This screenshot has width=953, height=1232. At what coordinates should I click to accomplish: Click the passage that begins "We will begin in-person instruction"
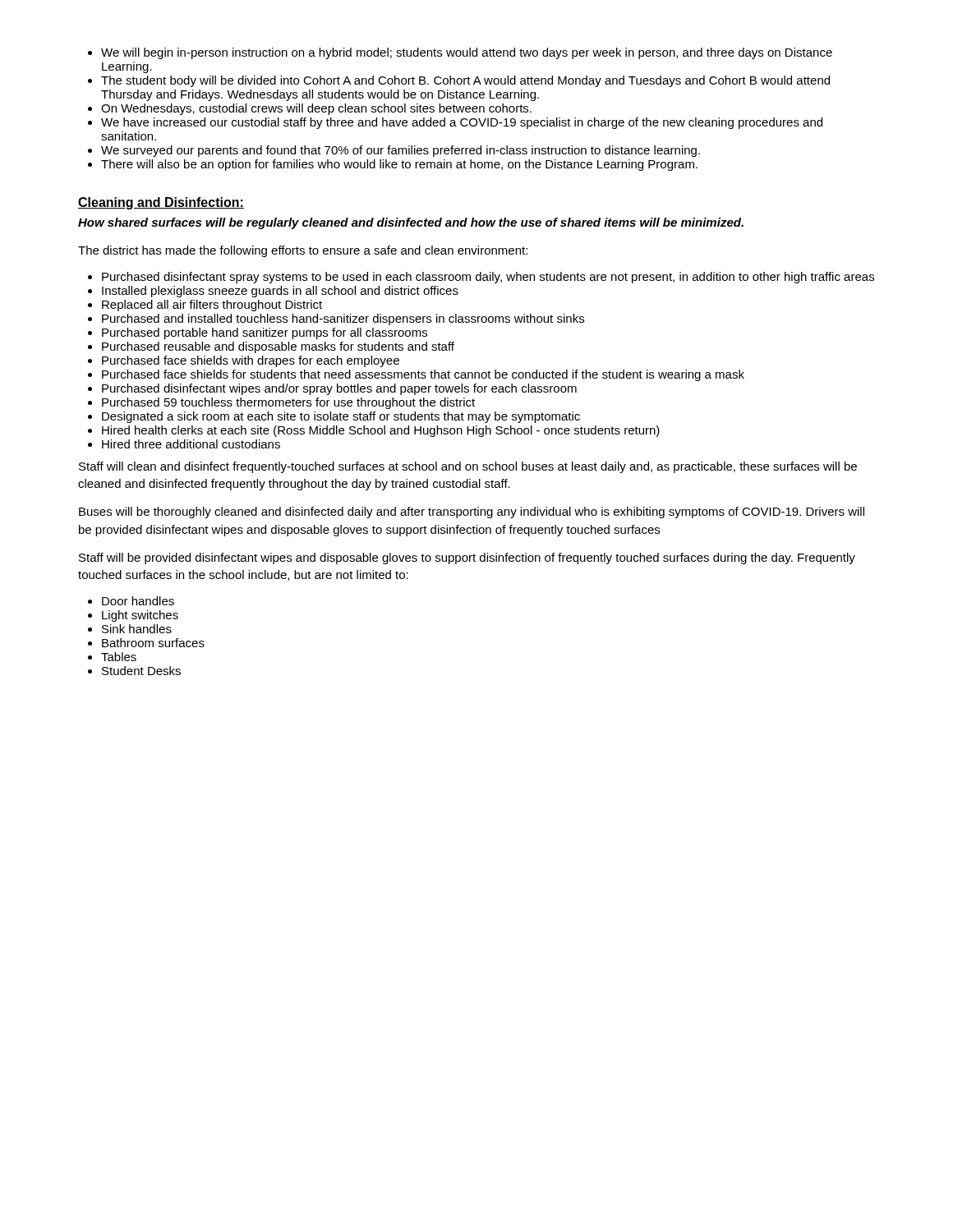click(x=467, y=59)
